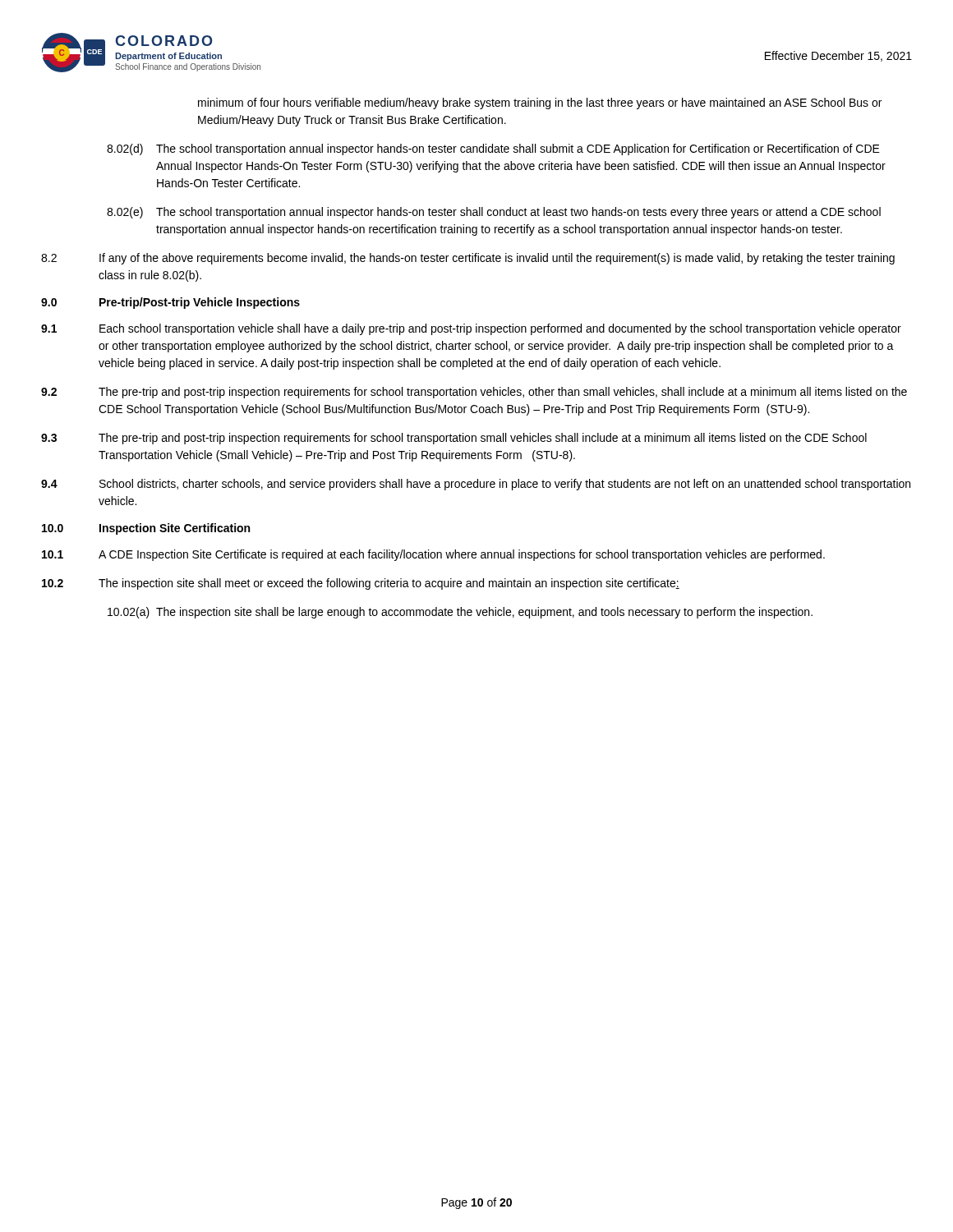The height and width of the screenshot is (1232, 953).
Task: Find the list item that says "9.2 The pre-trip and post-trip inspection requirements"
Action: [x=476, y=401]
